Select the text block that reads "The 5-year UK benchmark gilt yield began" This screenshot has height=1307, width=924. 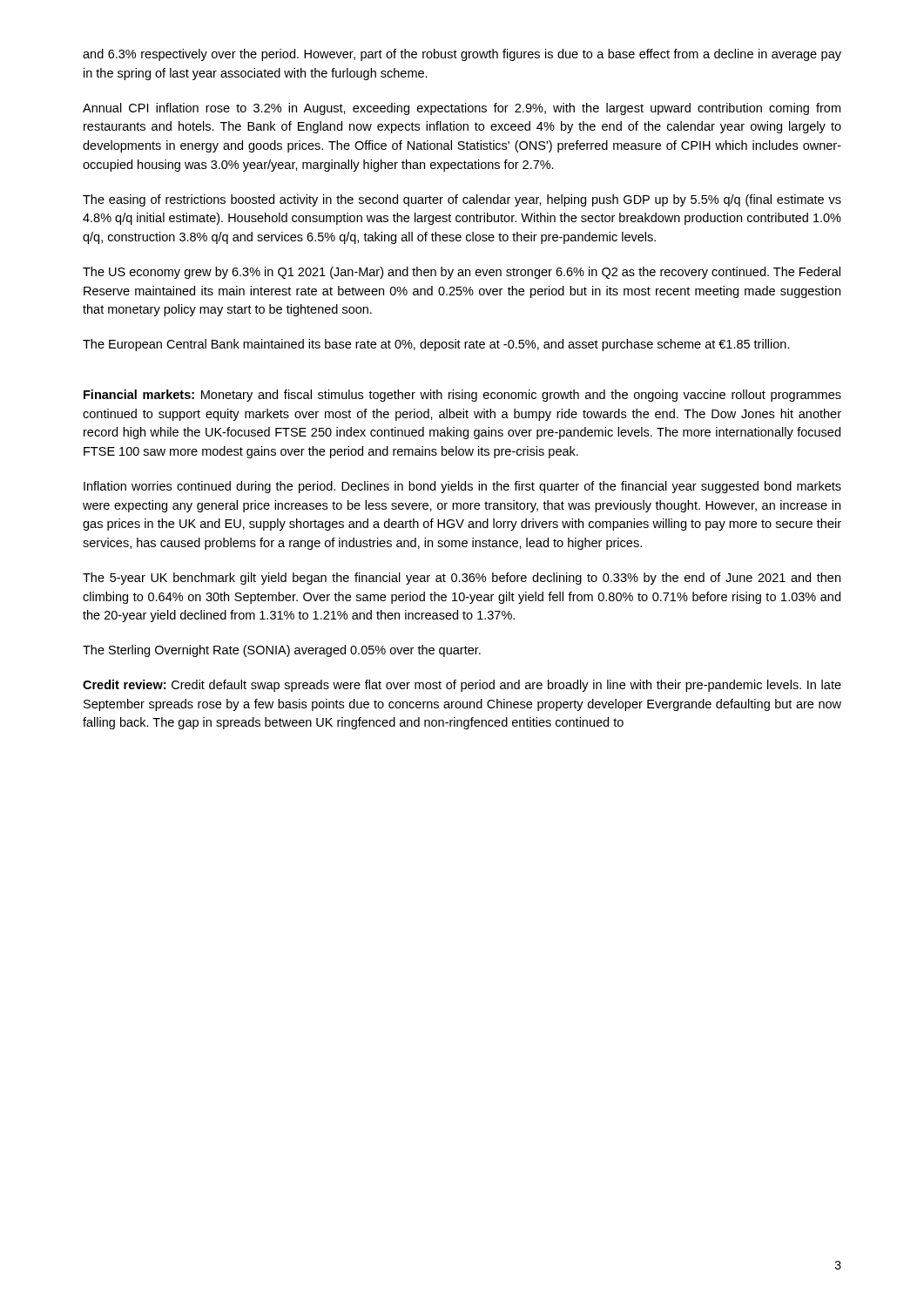click(x=462, y=596)
